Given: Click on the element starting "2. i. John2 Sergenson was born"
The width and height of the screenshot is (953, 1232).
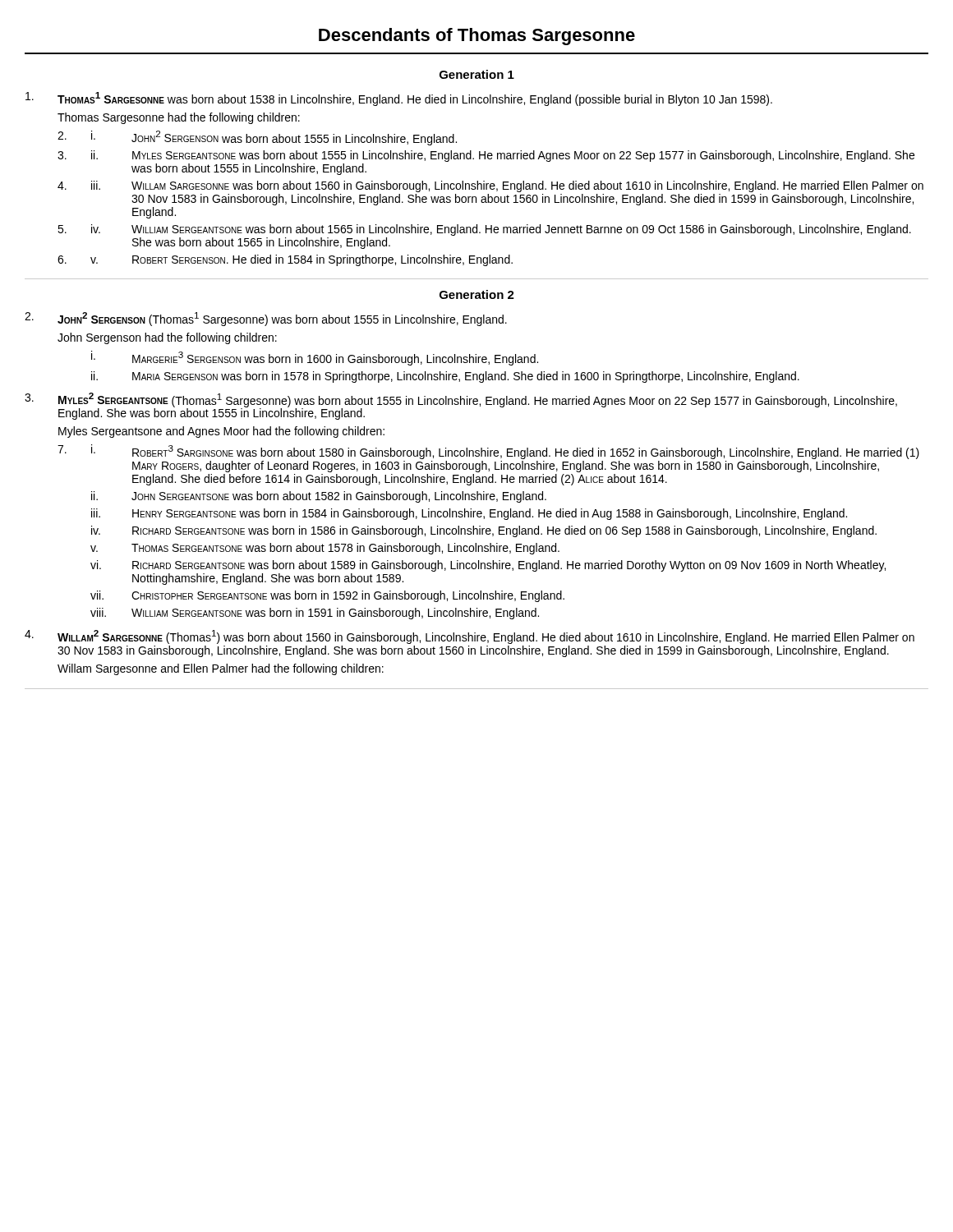Looking at the screenshot, I should [x=257, y=138].
